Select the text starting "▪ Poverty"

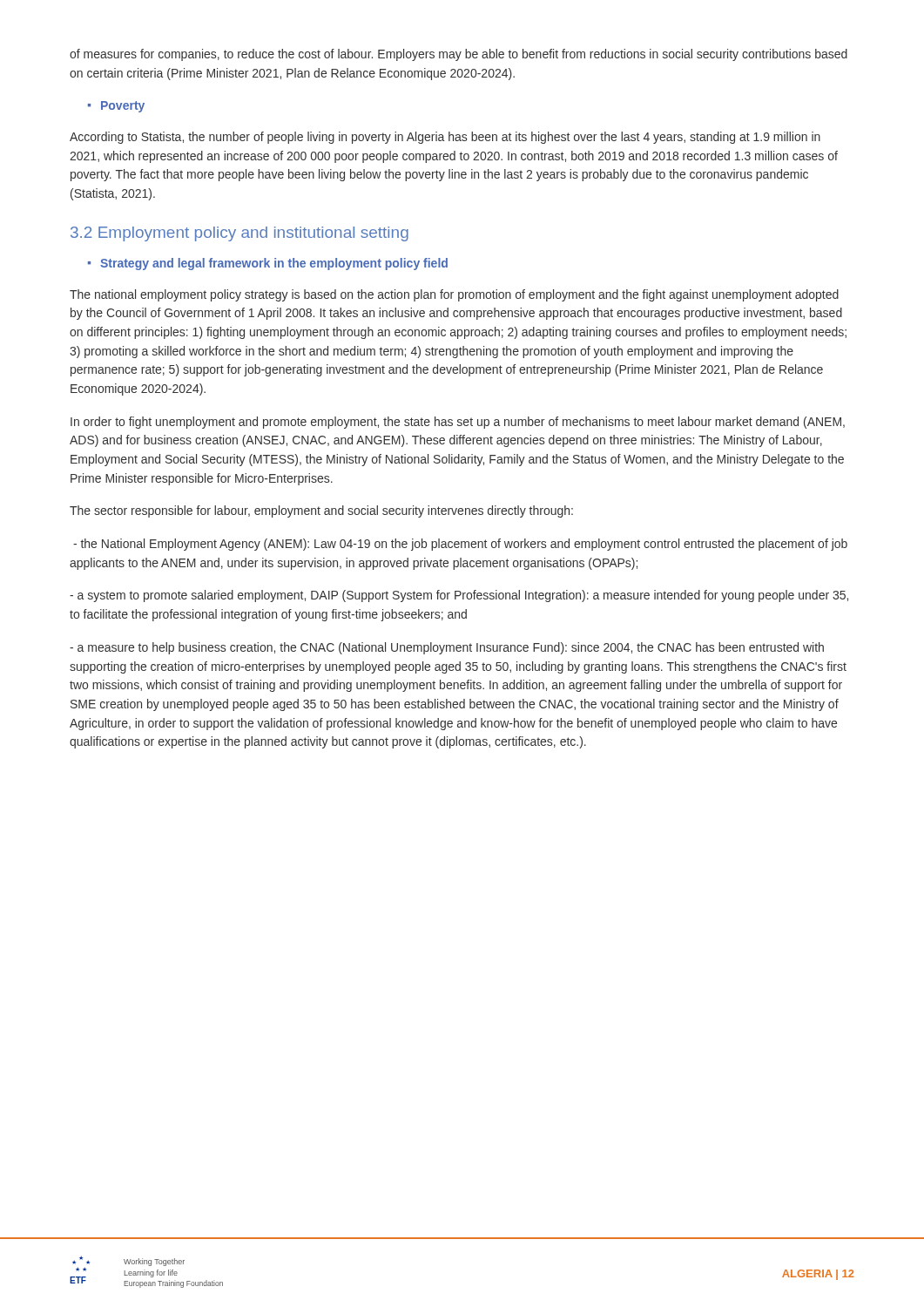point(116,106)
